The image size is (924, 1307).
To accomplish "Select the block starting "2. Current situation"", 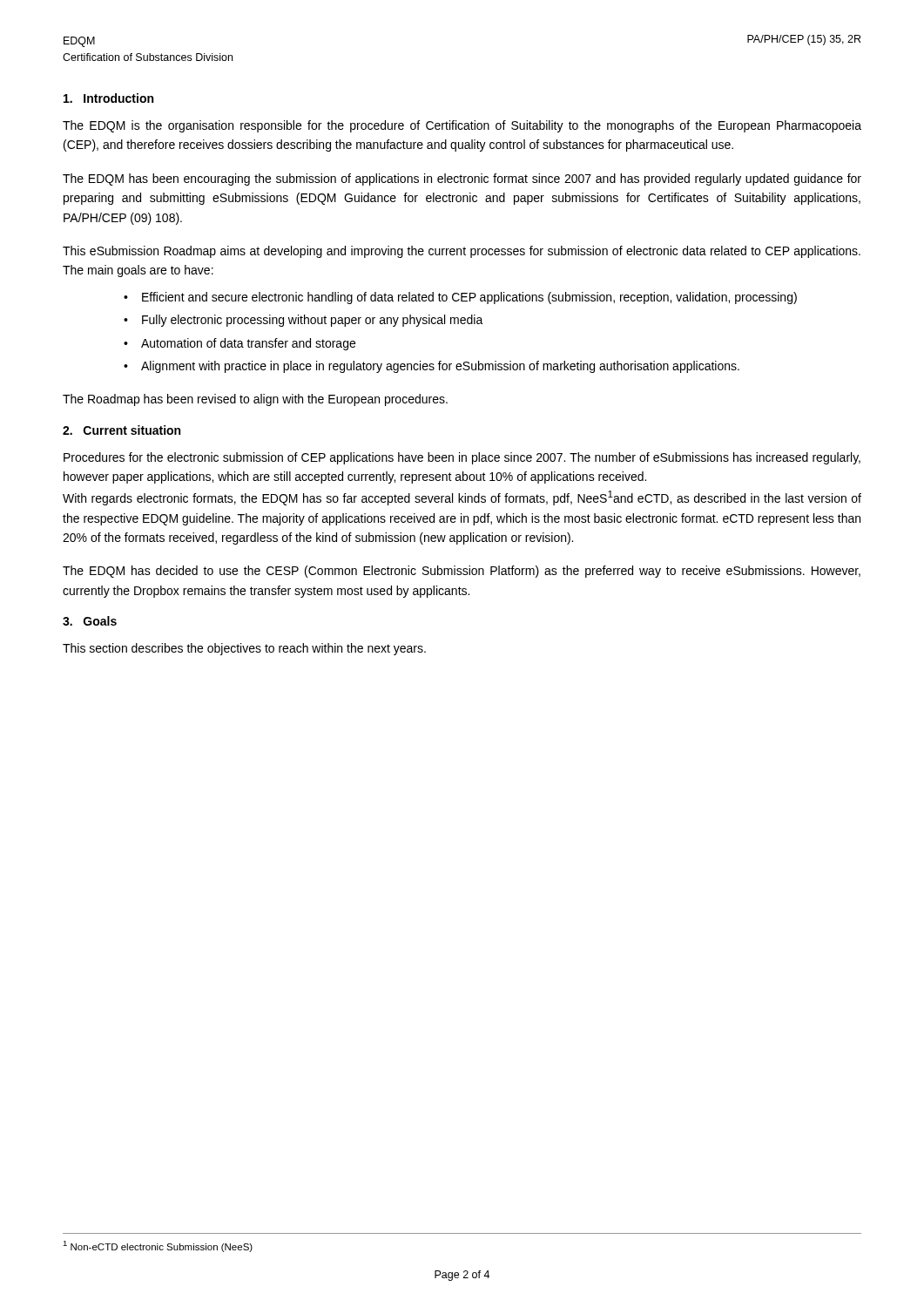I will [x=122, y=430].
